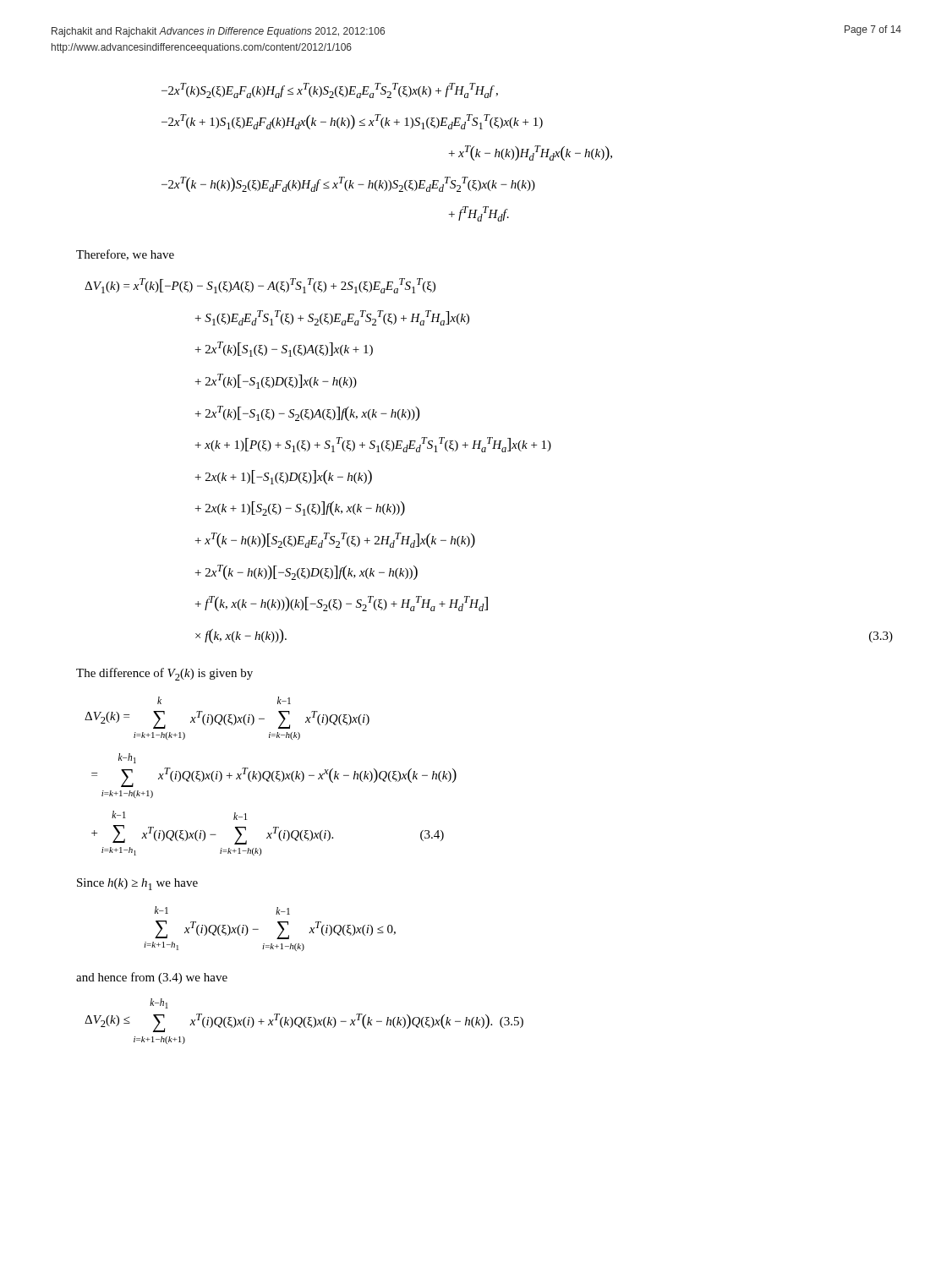Viewport: 952px width, 1268px height.
Task: Select the region starting "Therefore, we have"
Action: coord(125,254)
